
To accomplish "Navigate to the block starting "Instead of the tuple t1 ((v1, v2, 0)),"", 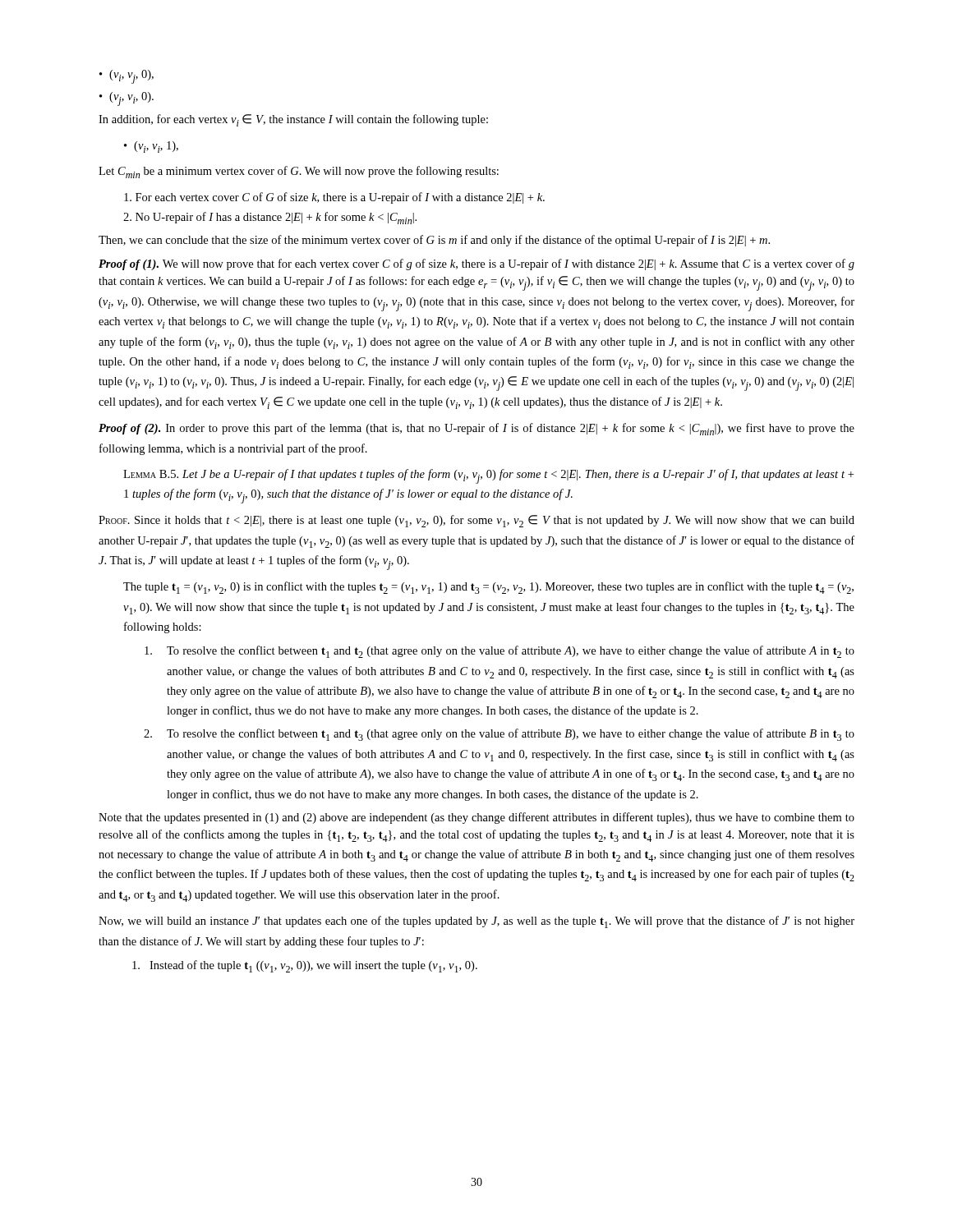I will (305, 966).
